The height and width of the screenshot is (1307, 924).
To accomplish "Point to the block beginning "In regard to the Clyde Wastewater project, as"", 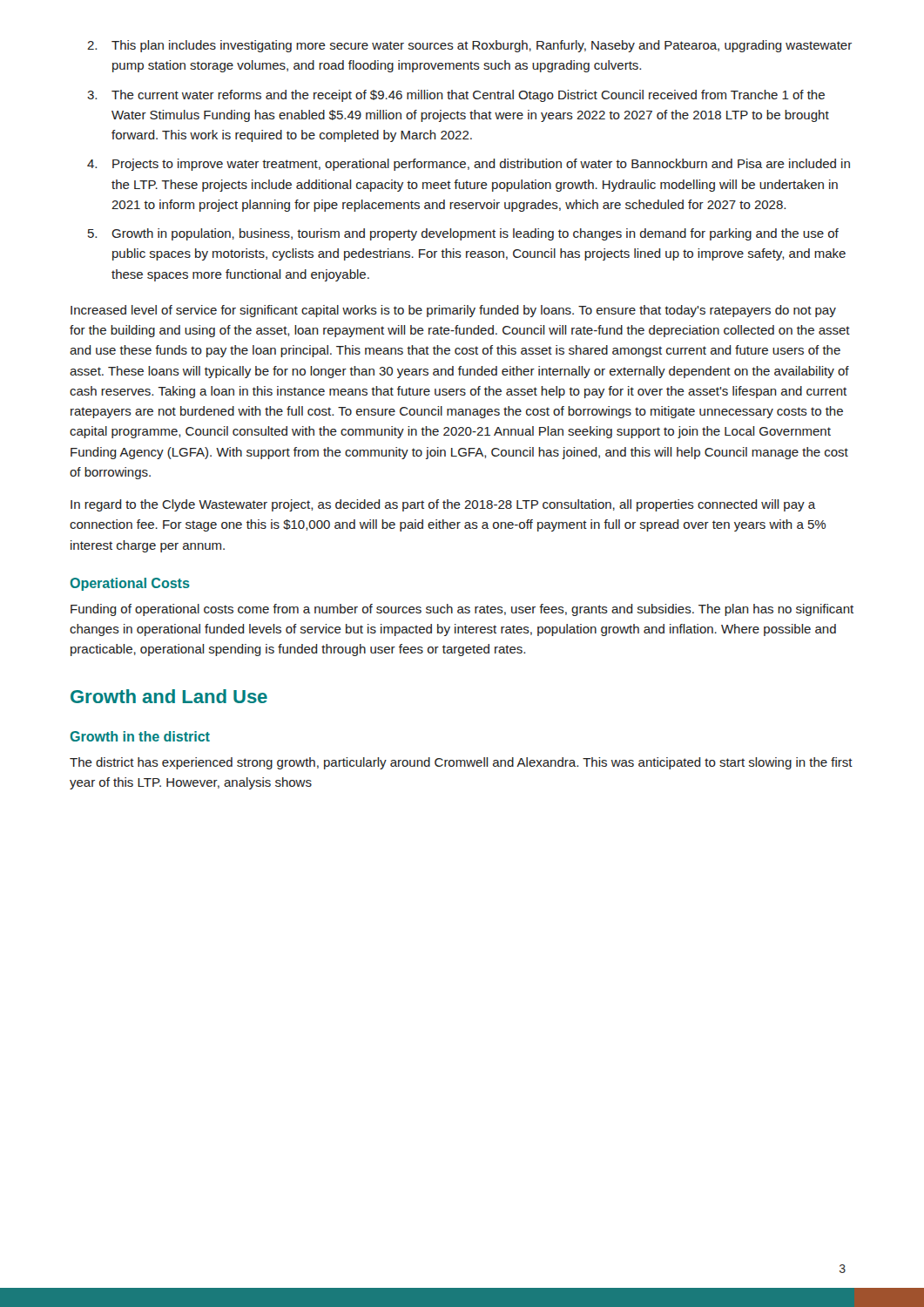I will [x=448, y=524].
